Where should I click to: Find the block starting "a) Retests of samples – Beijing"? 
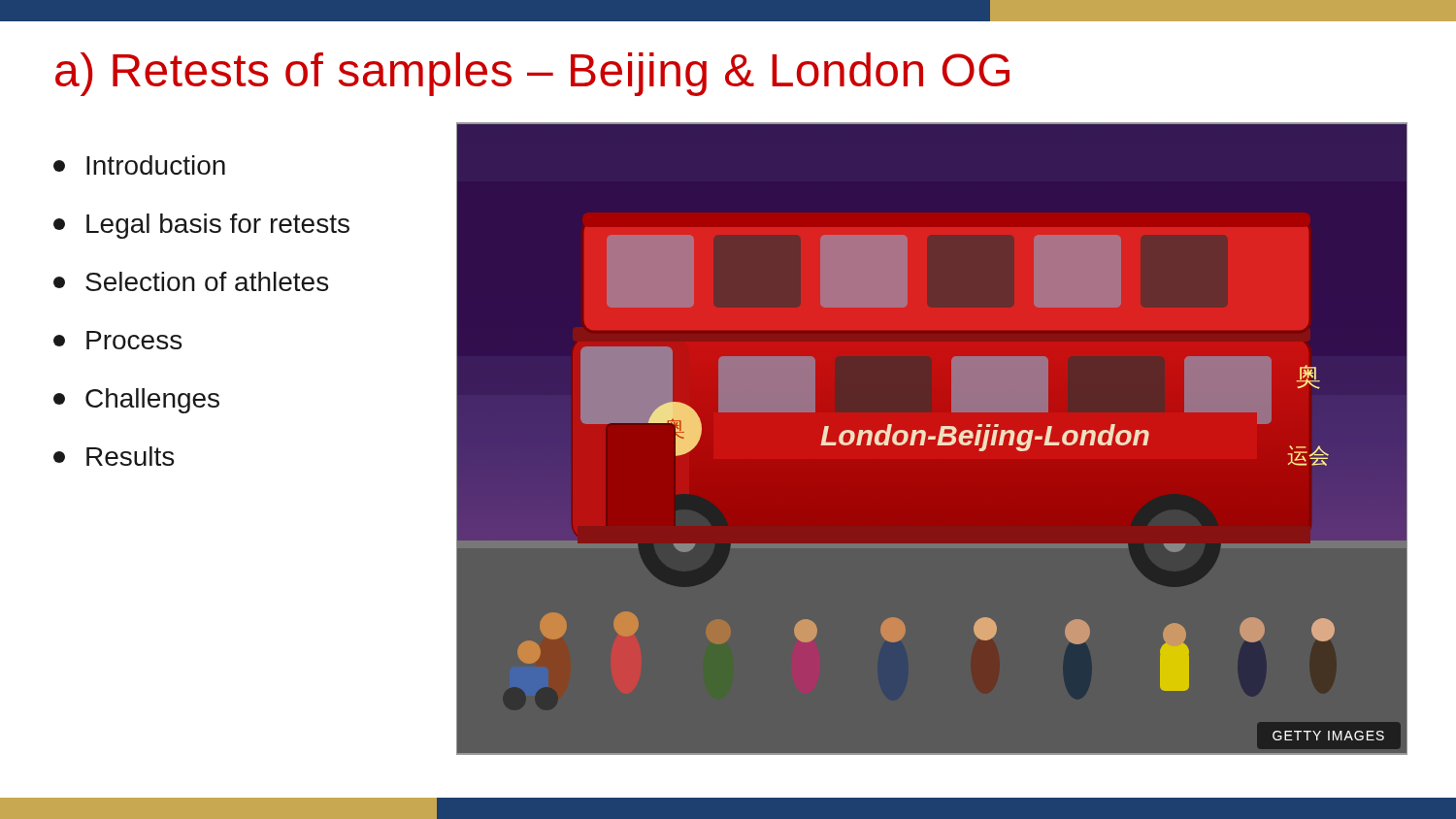533,70
